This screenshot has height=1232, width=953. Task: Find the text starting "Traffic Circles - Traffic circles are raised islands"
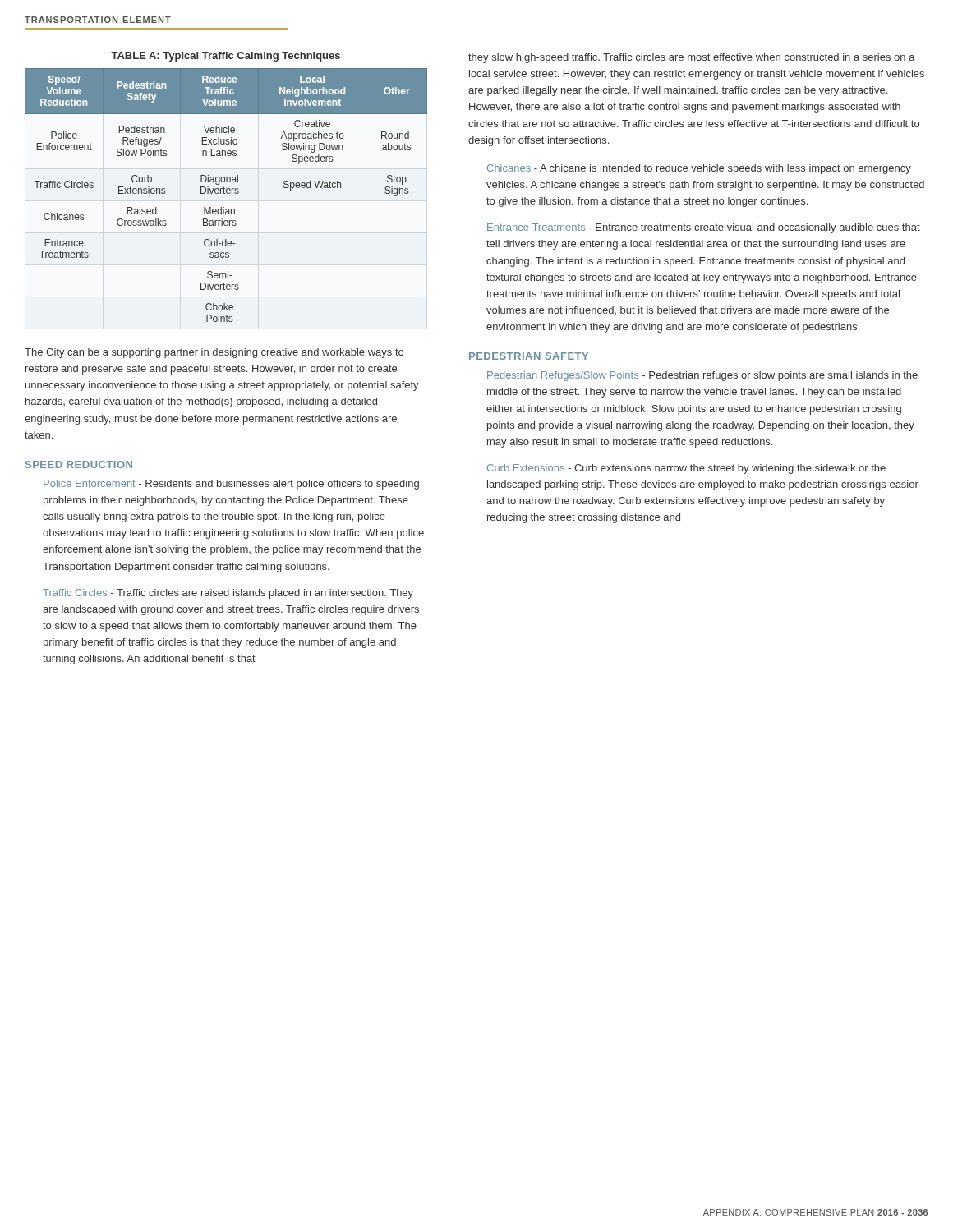coord(231,625)
